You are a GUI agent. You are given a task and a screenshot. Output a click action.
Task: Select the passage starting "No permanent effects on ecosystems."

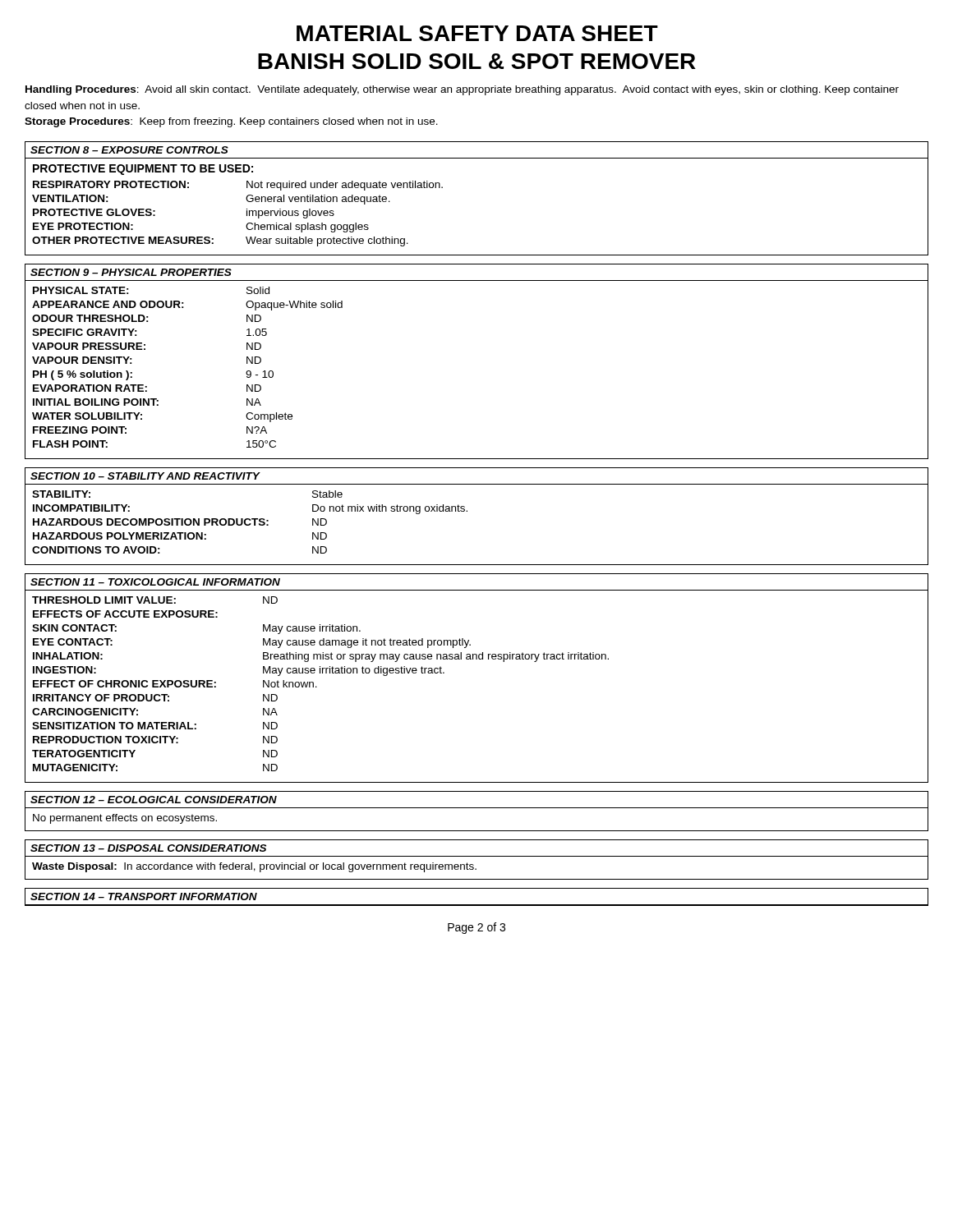coord(125,818)
